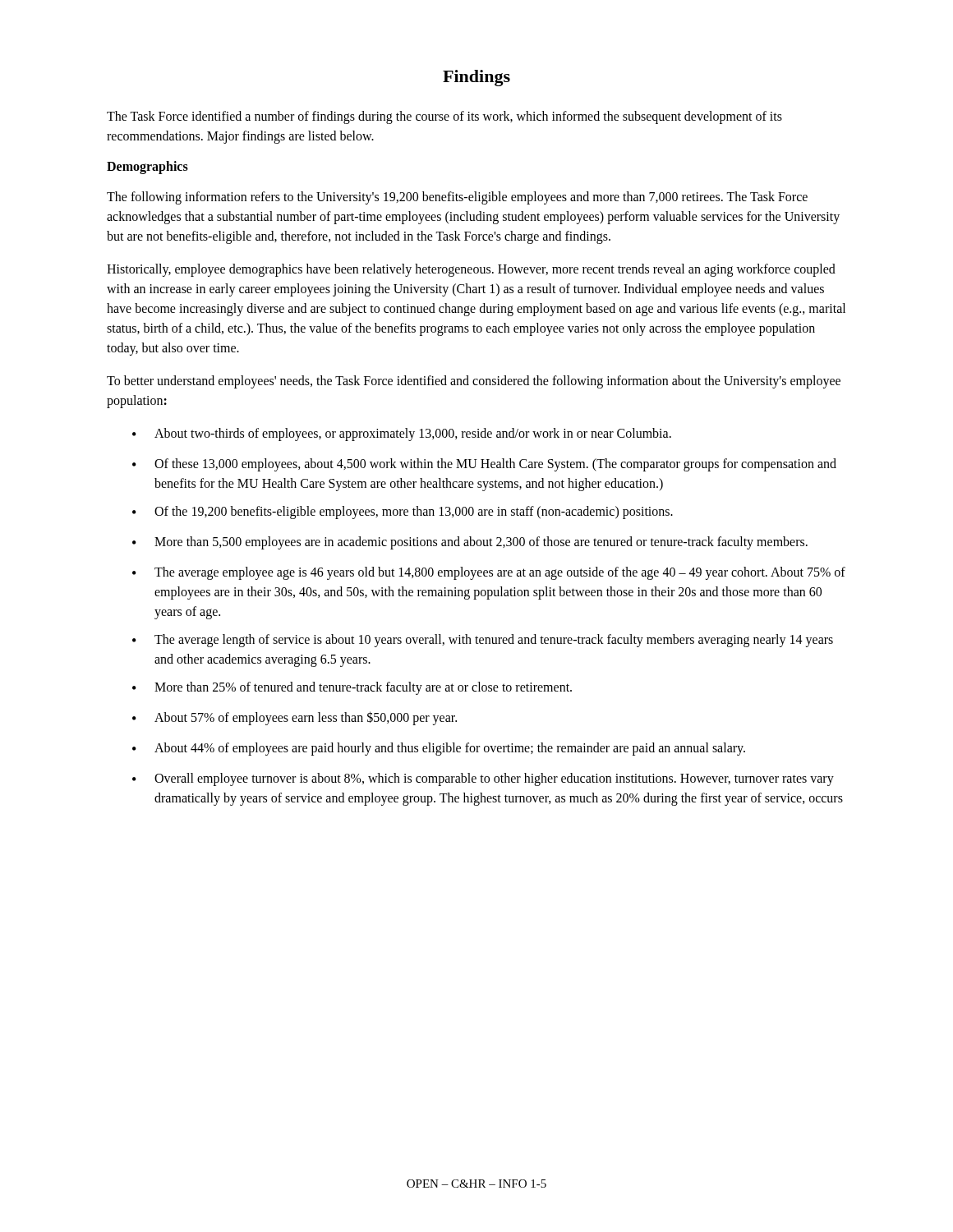953x1232 pixels.
Task: Find the element starting "• Overall employee turnover is about 8%, which"
Action: click(489, 788)
